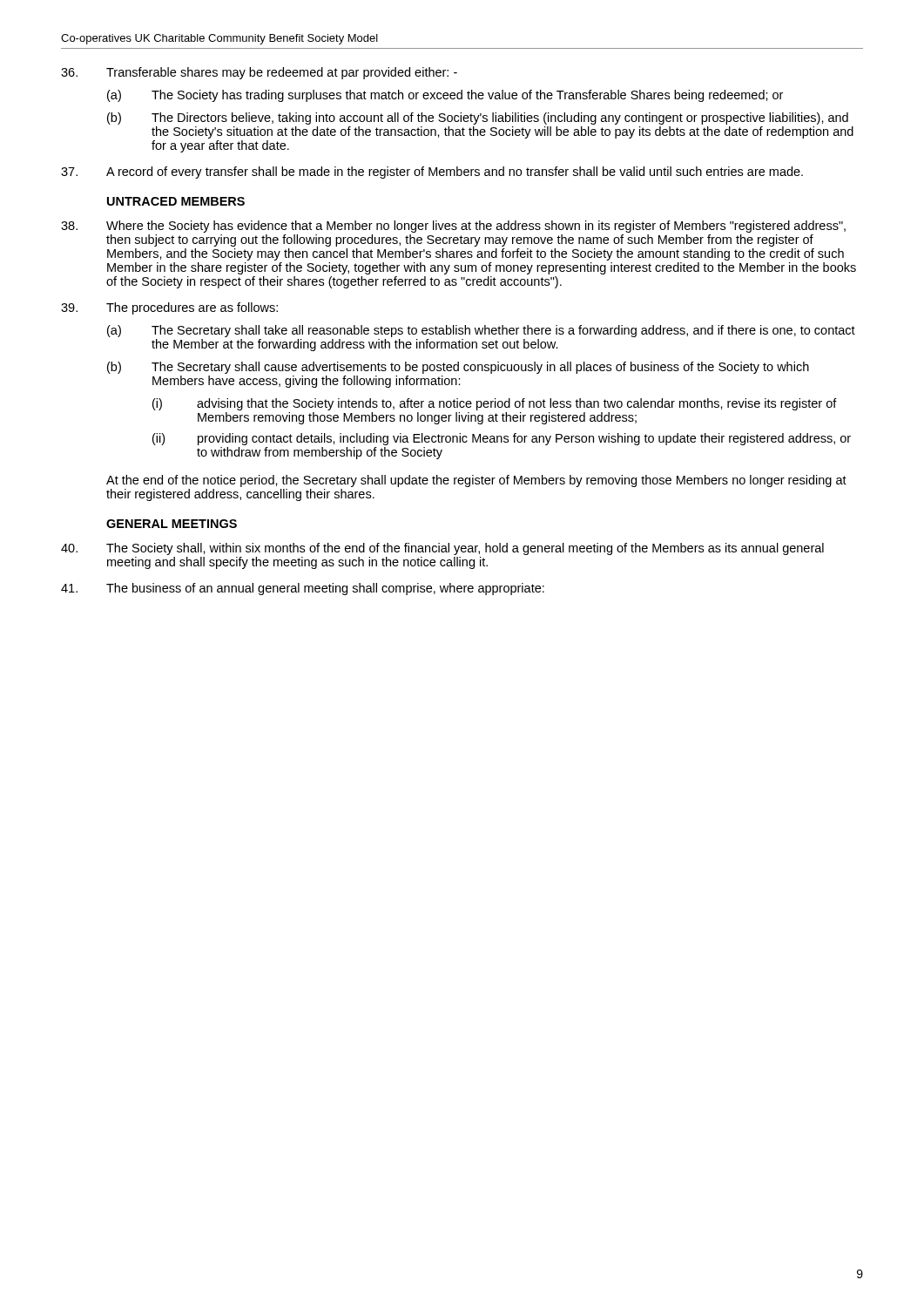Point to the text block starting "41. The business of an annual general meeting"
Image resolution: width=924 pixels, height=1307 pixels.
(462, 588)
